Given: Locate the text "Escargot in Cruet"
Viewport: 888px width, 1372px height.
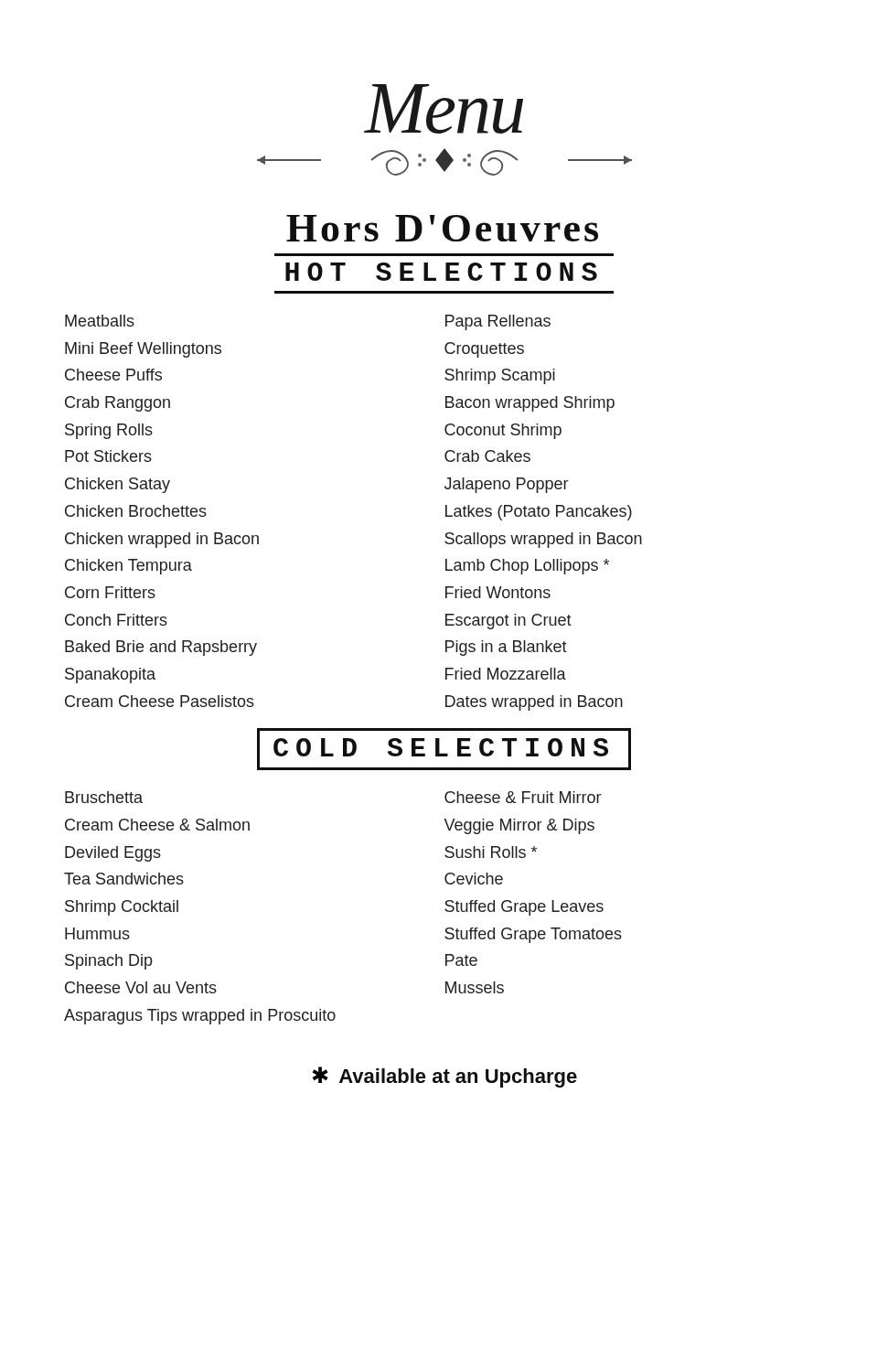Looking at the screenshot, I should pos(508,620).
